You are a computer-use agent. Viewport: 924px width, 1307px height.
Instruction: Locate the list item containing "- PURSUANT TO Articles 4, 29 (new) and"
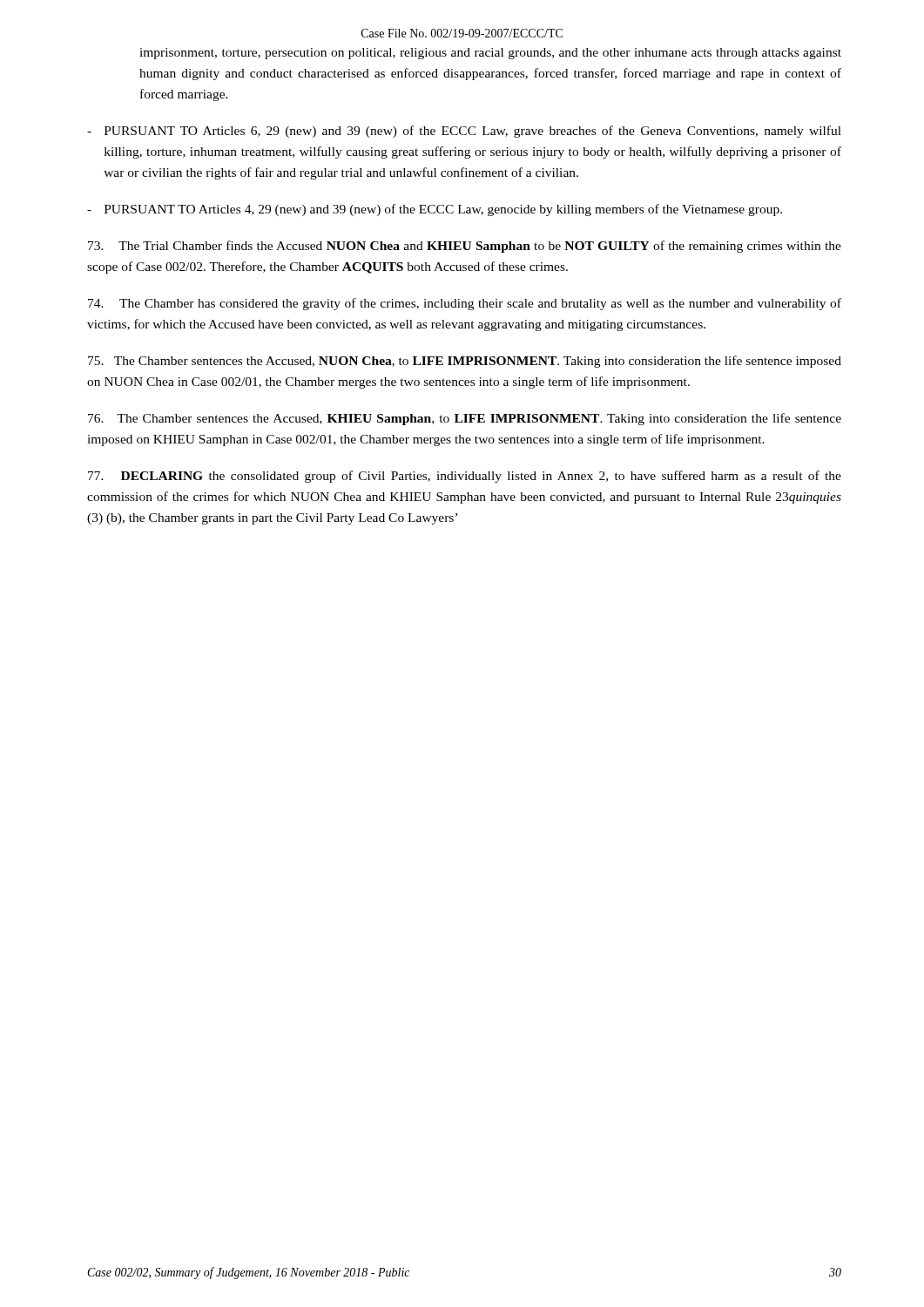pos(464,209)
